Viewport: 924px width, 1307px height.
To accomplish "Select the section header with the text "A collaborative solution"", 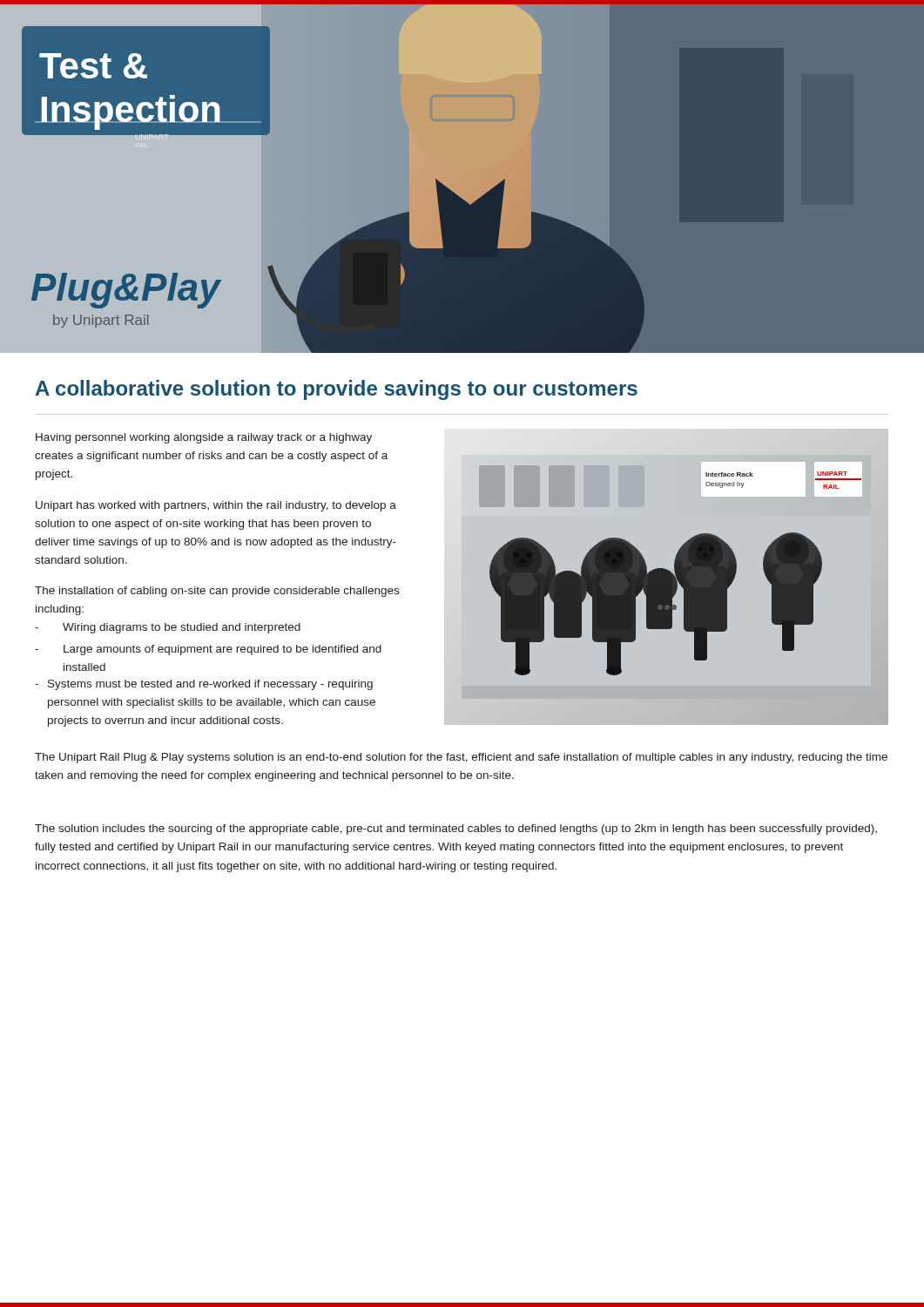I will (x=462, y=389).
